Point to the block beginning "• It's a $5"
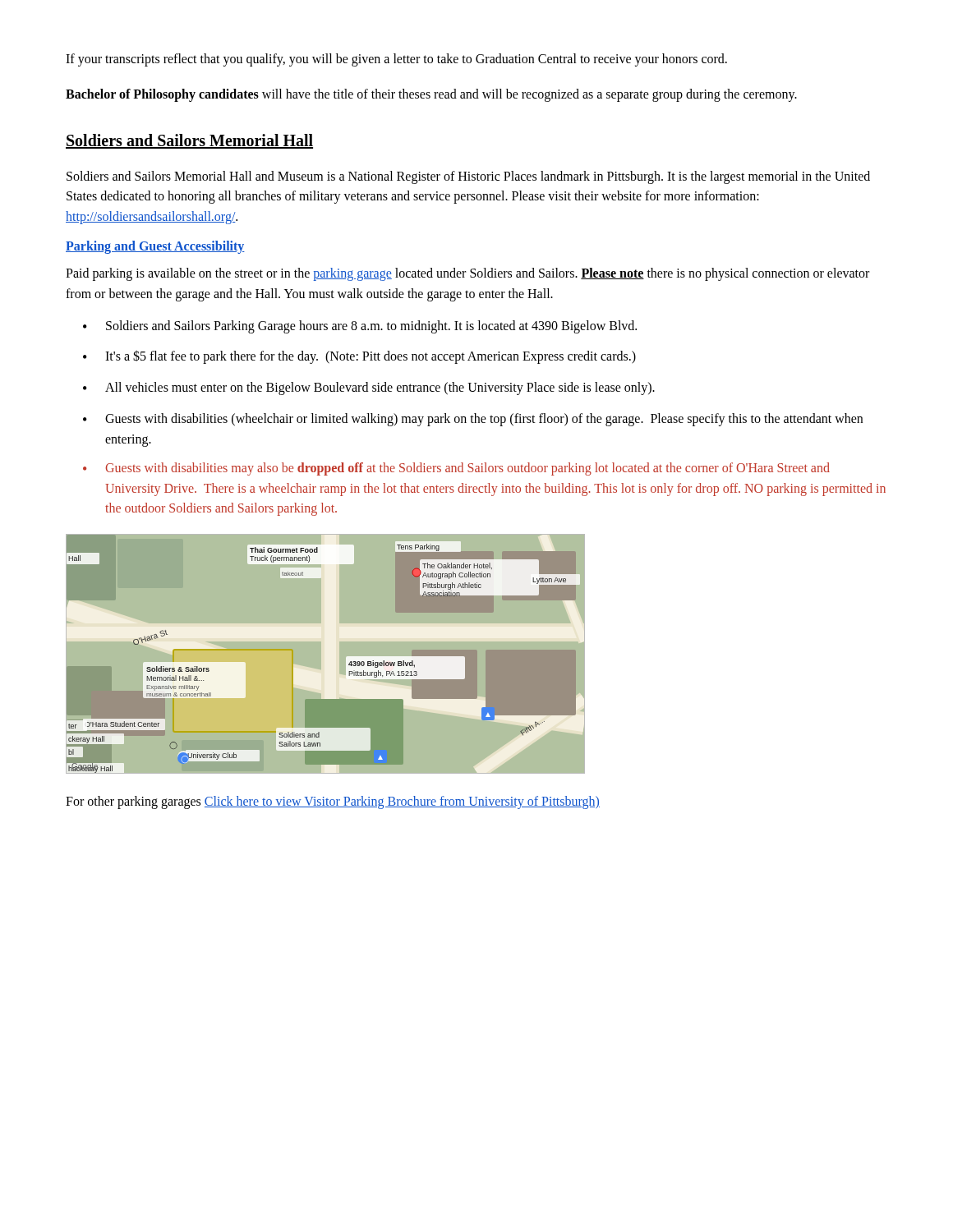Viewport: 953px width, 1232px height. coord(476,358)
